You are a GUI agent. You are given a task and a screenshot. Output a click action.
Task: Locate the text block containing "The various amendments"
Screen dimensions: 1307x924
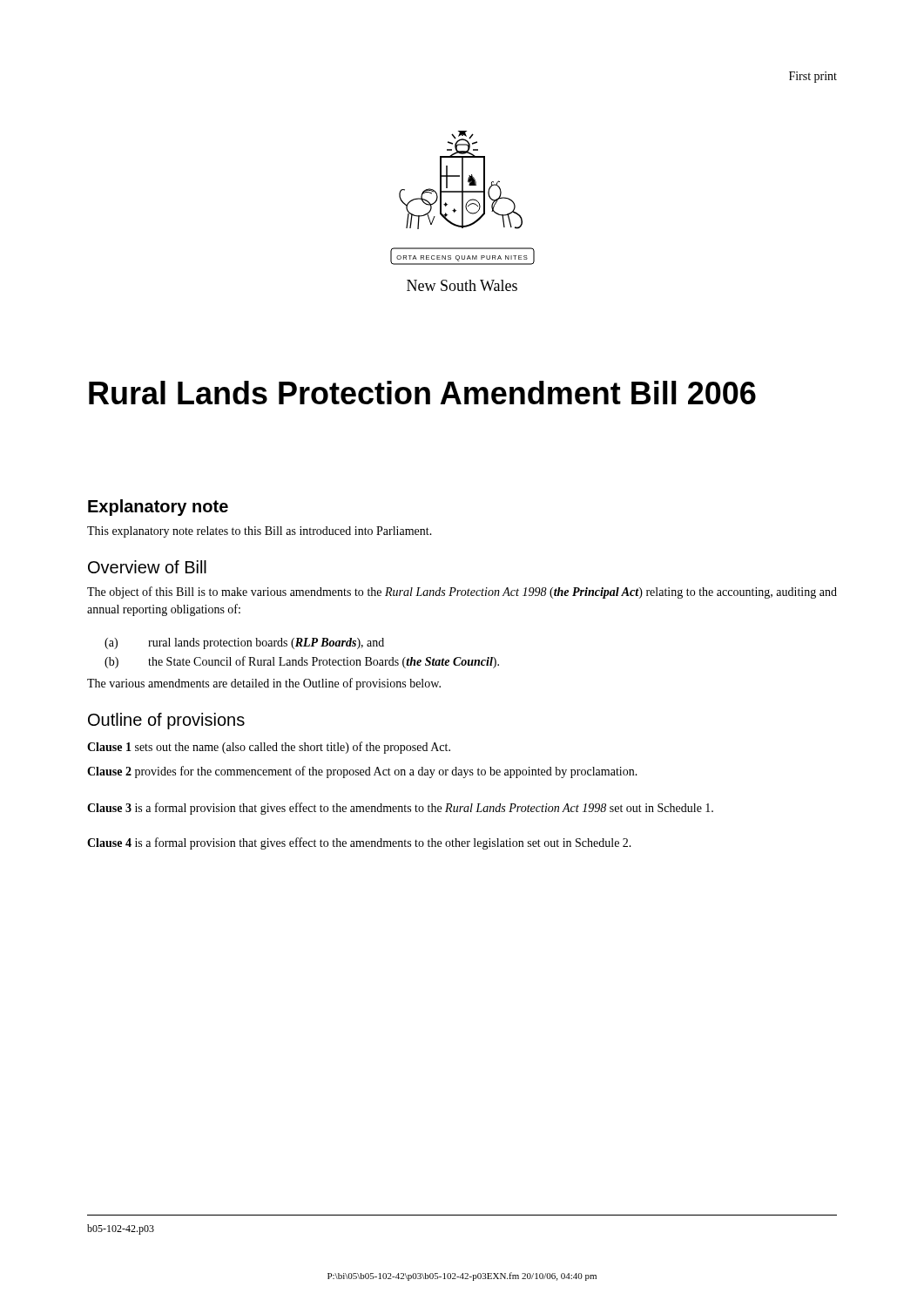[264, 684]
